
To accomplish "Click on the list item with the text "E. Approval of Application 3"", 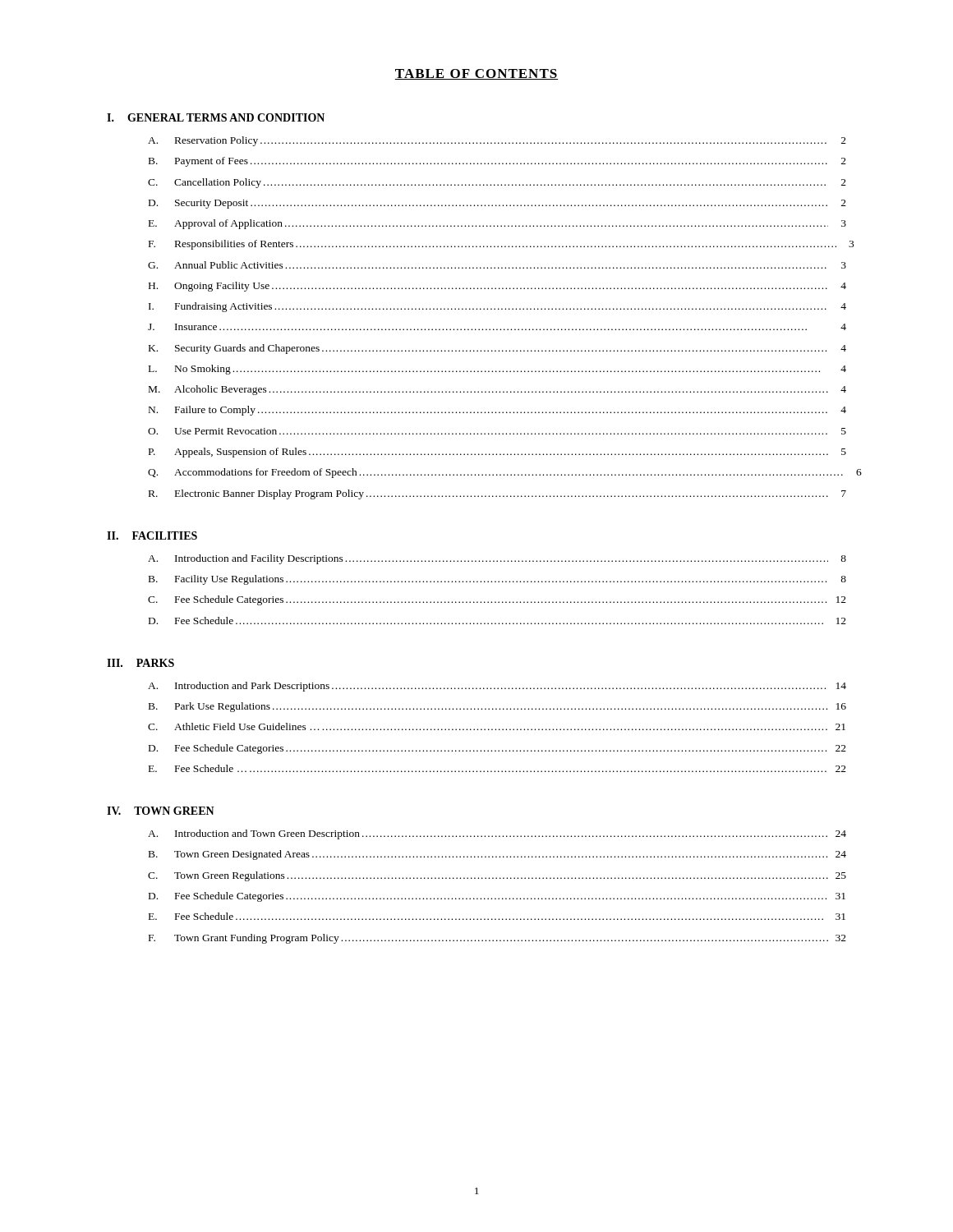I will tap(497, 224).
